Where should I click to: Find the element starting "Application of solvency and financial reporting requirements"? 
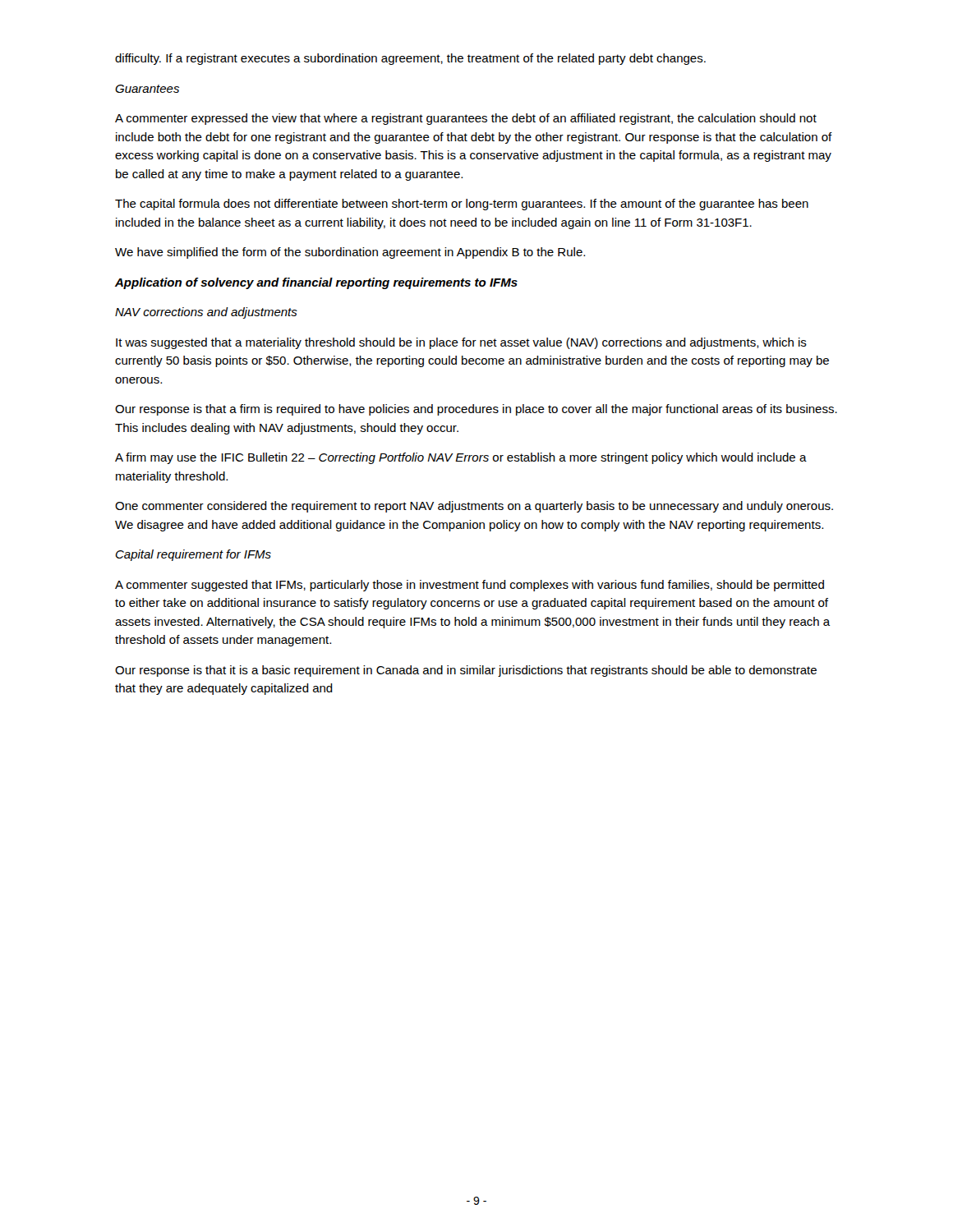[x=476, y=282]
